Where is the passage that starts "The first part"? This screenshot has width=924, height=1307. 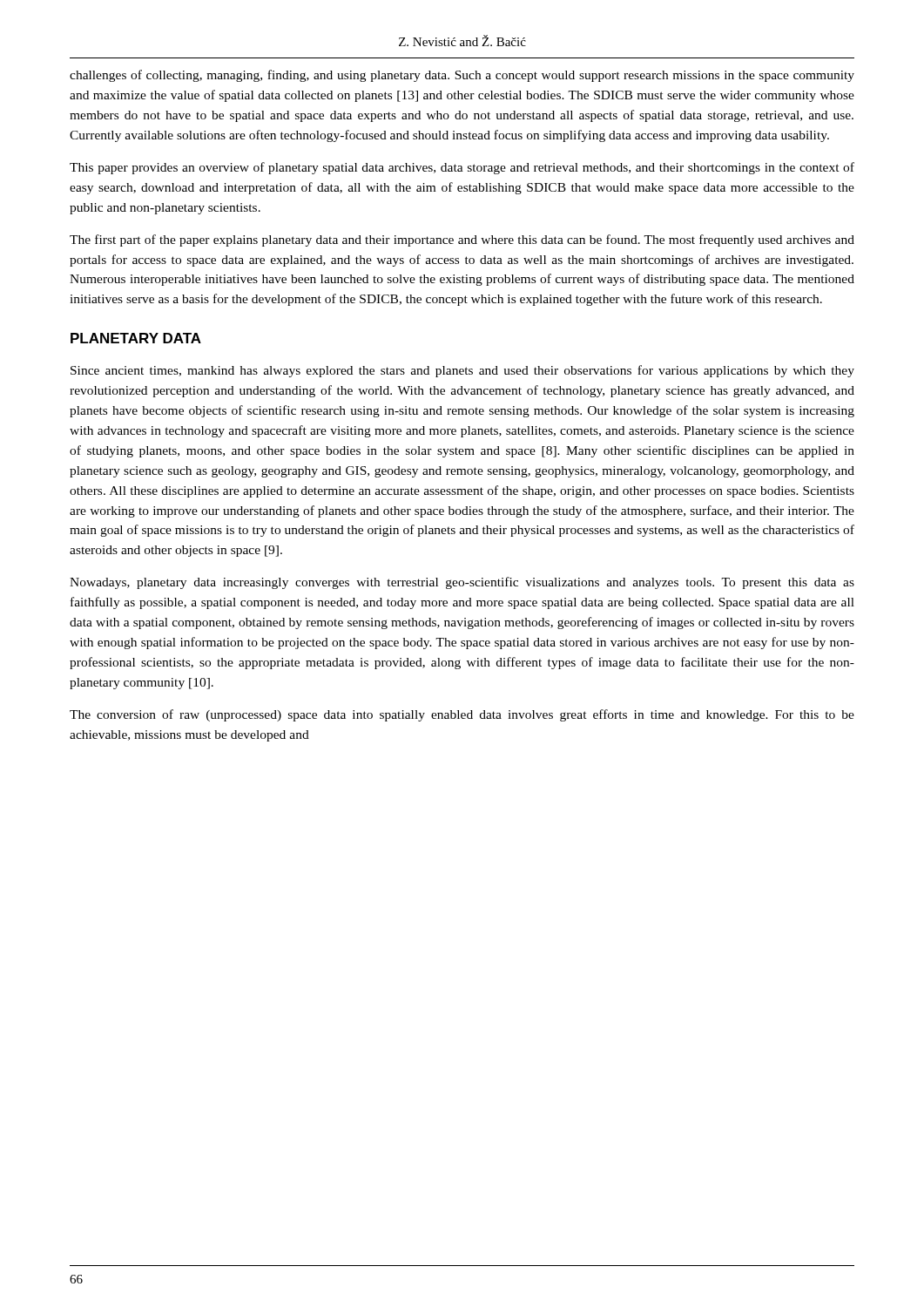tap(462, 269)
